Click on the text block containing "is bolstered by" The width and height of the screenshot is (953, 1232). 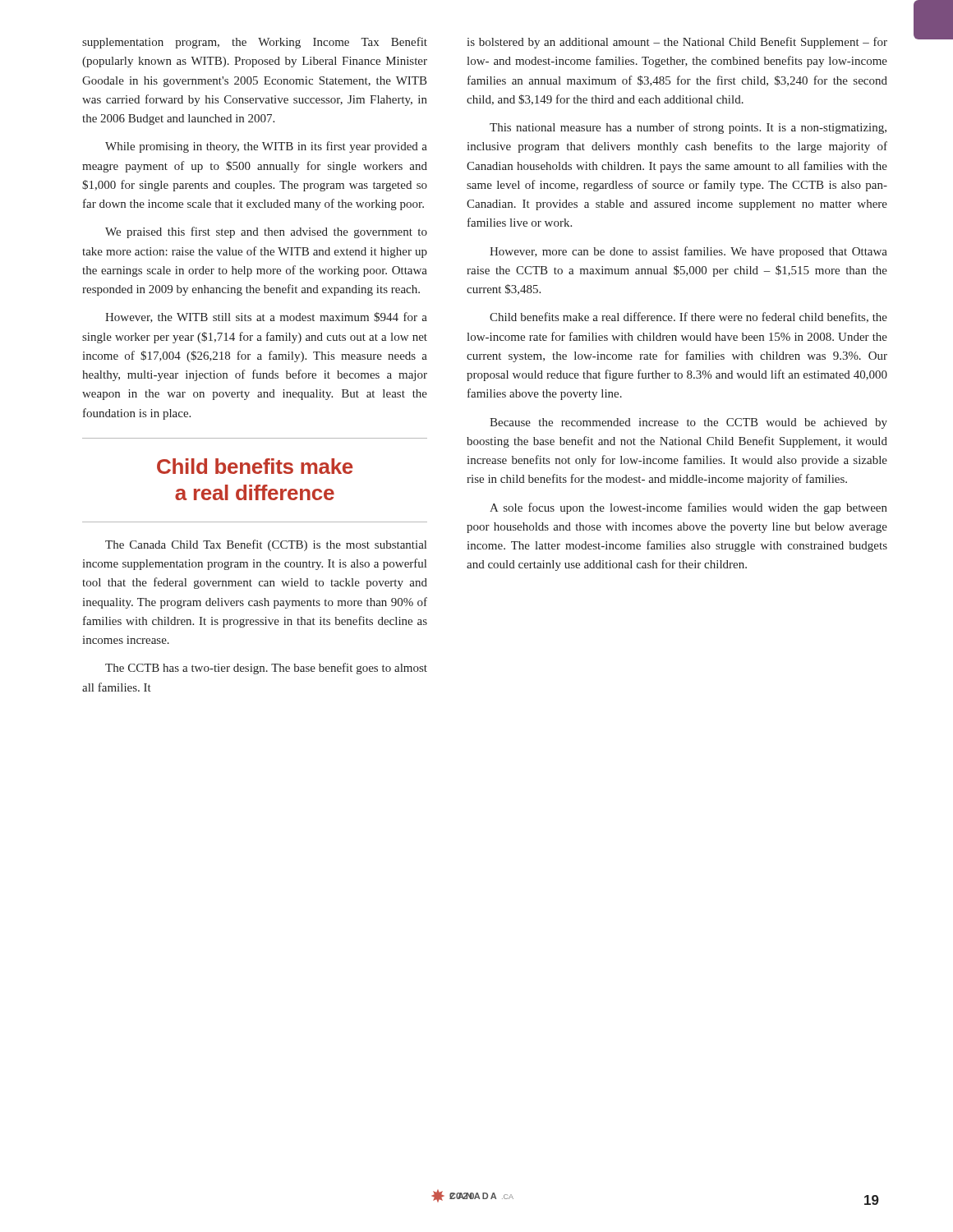[677, 304]
